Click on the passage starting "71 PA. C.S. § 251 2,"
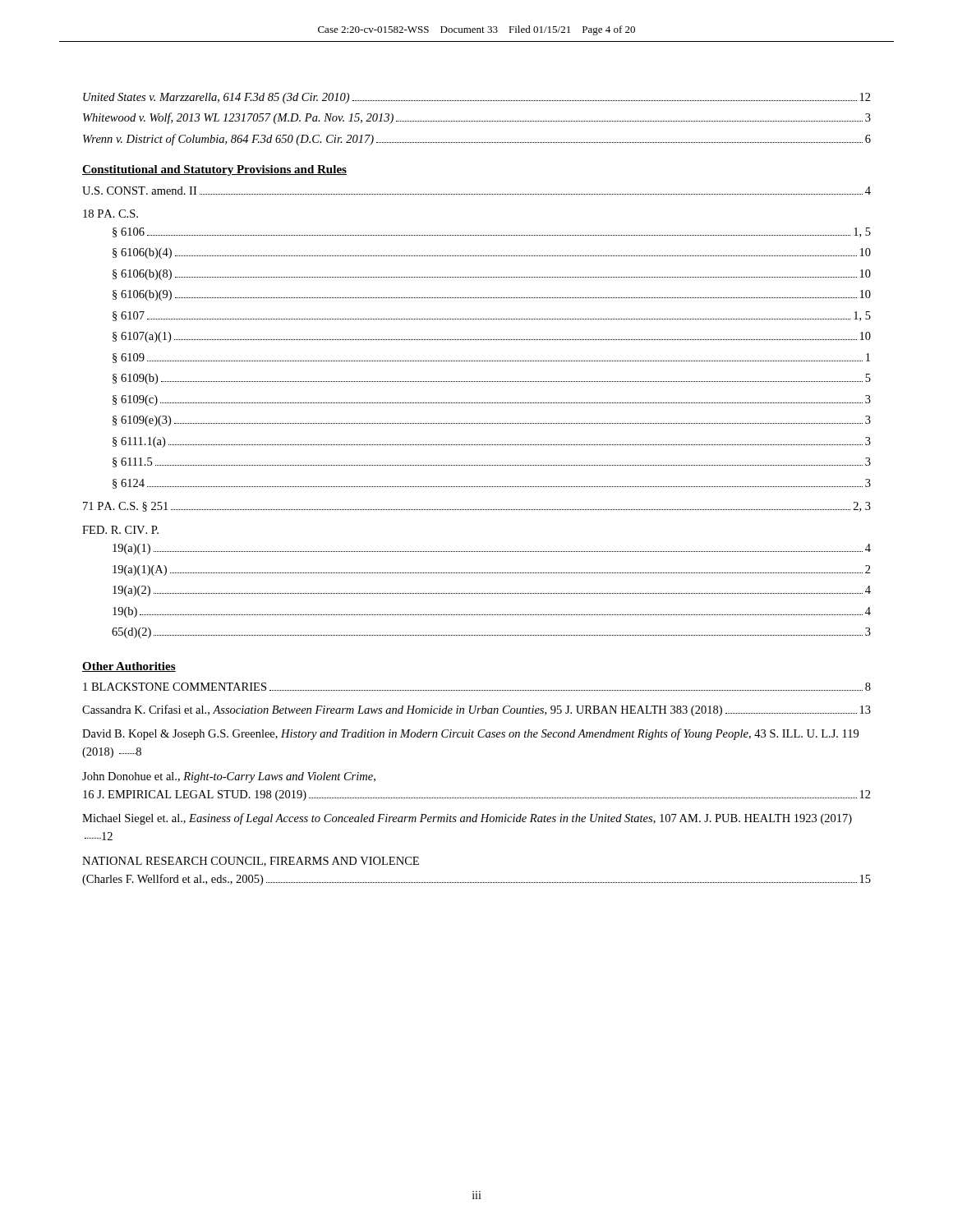The height and width of the screenshot is (1232, 953). (476, 506)
